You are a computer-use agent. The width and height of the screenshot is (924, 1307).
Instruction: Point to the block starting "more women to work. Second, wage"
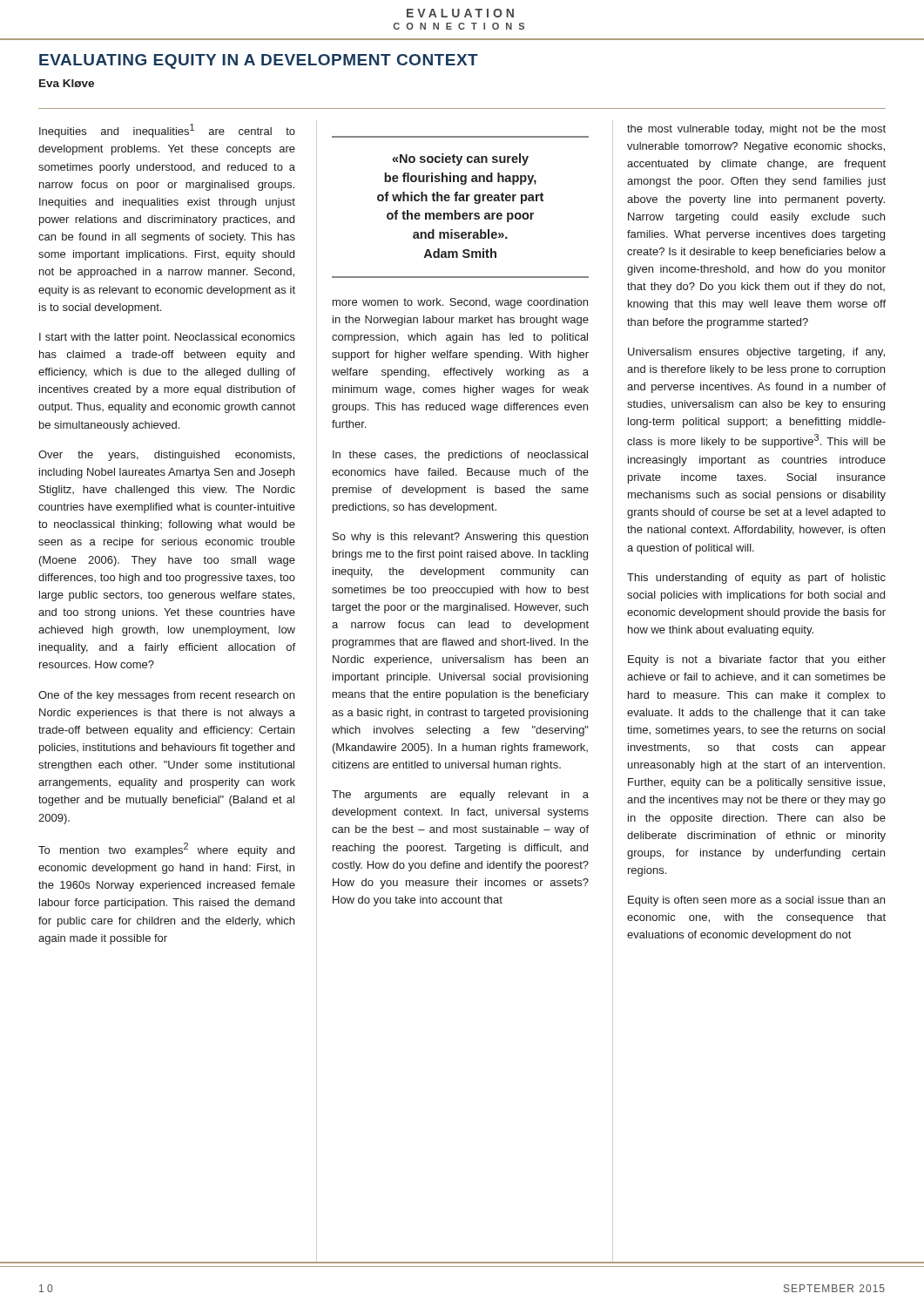(460, 363)
